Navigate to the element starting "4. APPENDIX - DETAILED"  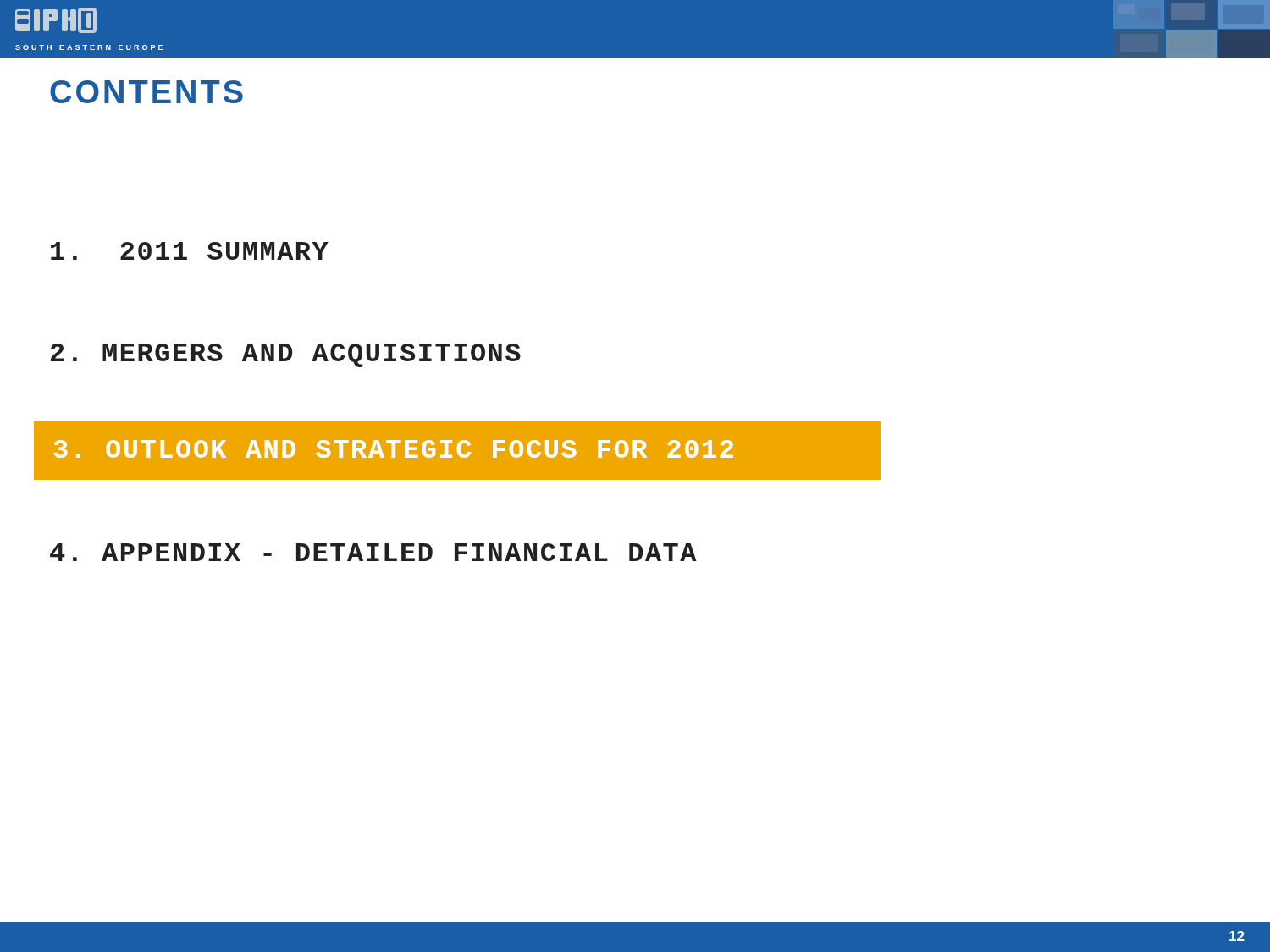373,554
